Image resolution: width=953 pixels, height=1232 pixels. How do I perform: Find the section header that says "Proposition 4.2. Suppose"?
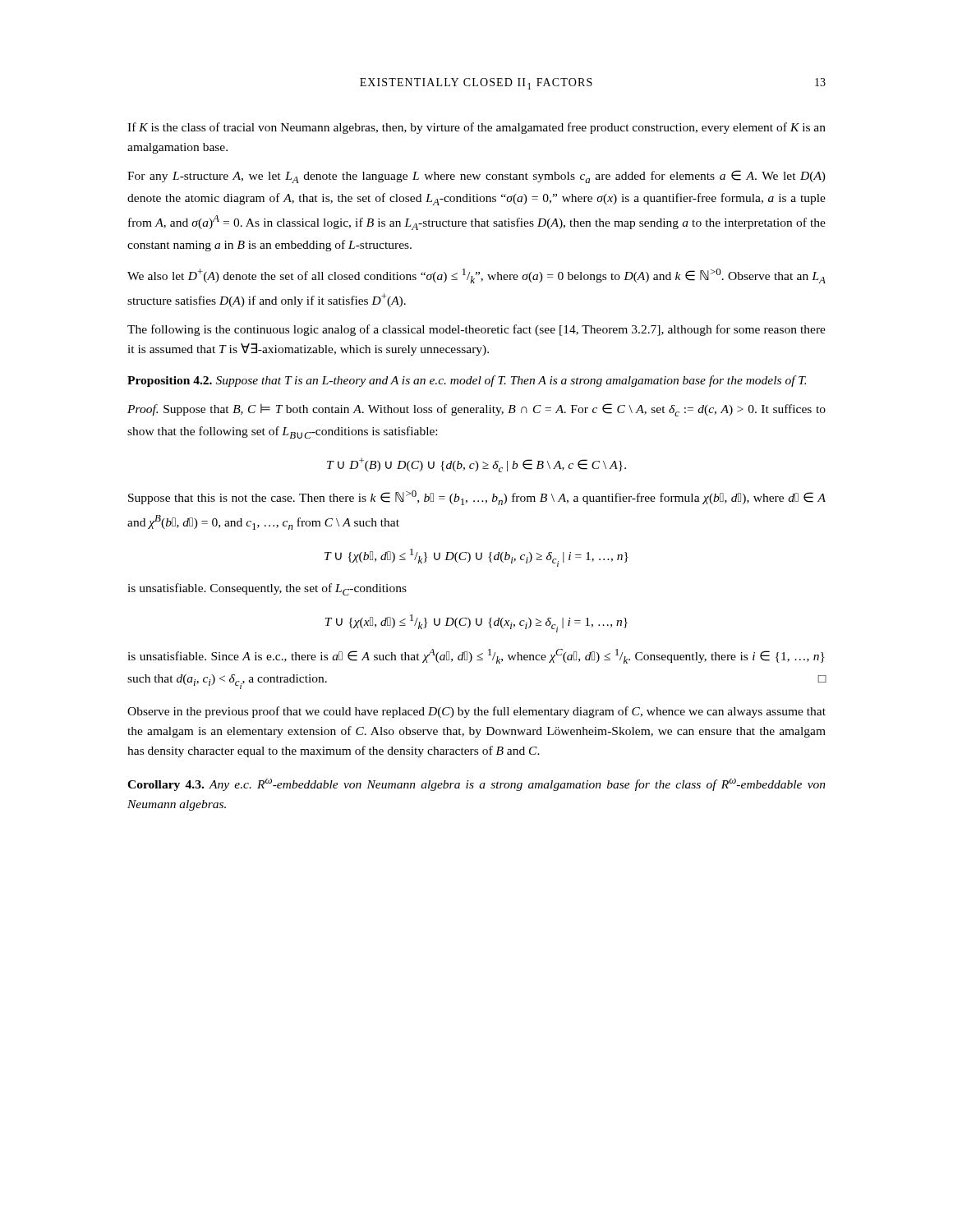(x=476, y=381)
